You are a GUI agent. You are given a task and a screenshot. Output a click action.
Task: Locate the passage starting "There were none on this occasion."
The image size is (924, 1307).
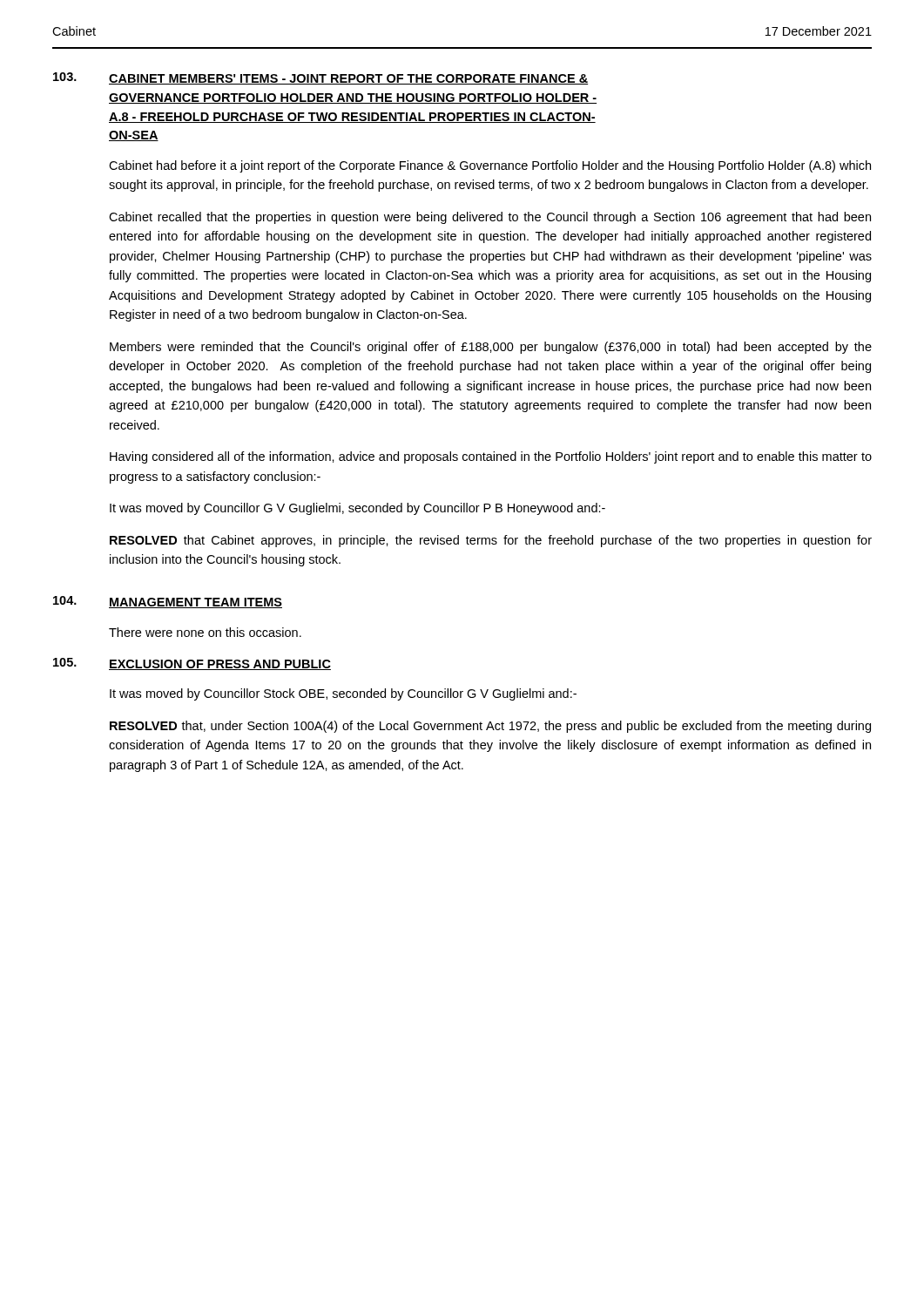[x=205, y=633]
